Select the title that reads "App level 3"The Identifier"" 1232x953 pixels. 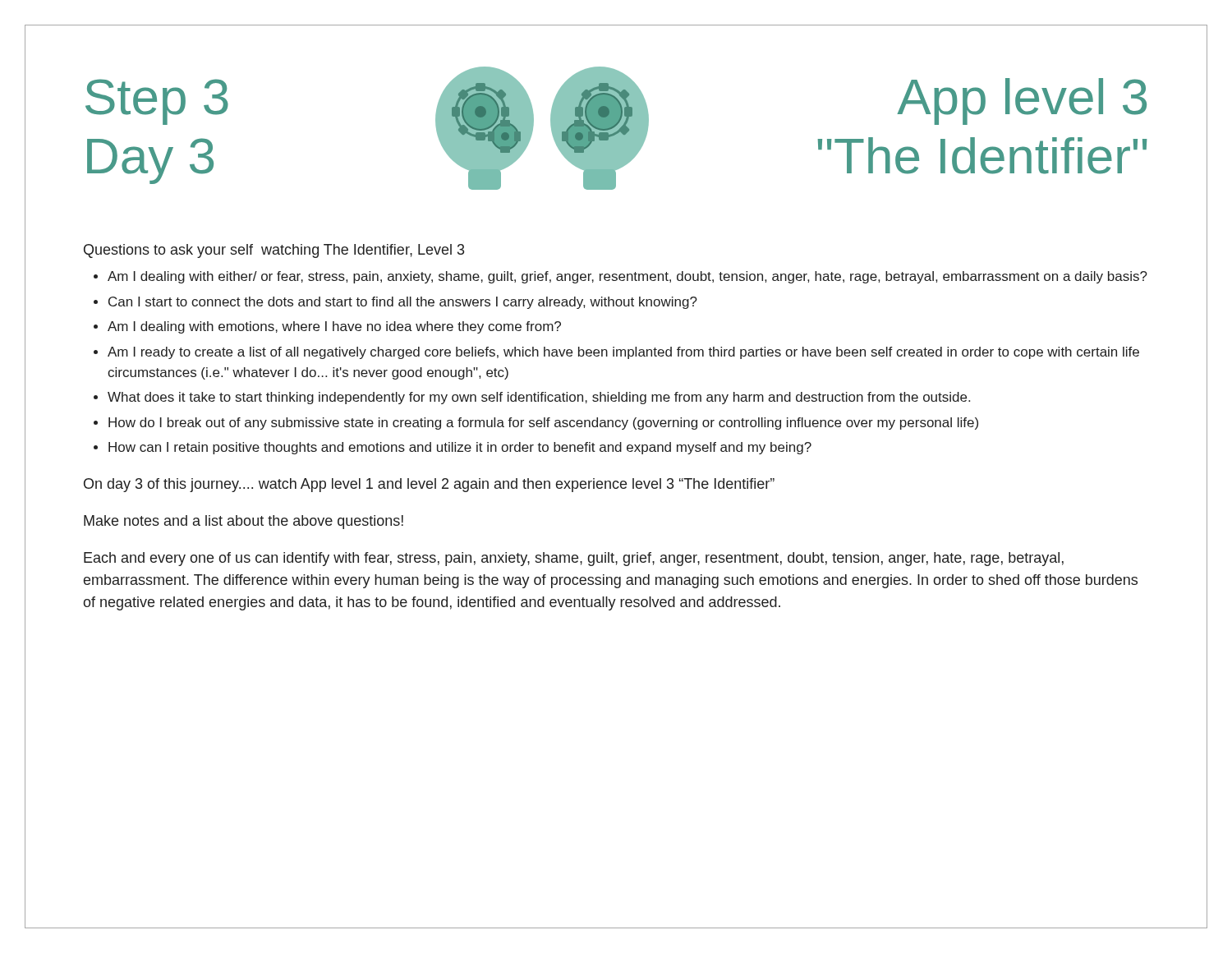click(982, 126)
